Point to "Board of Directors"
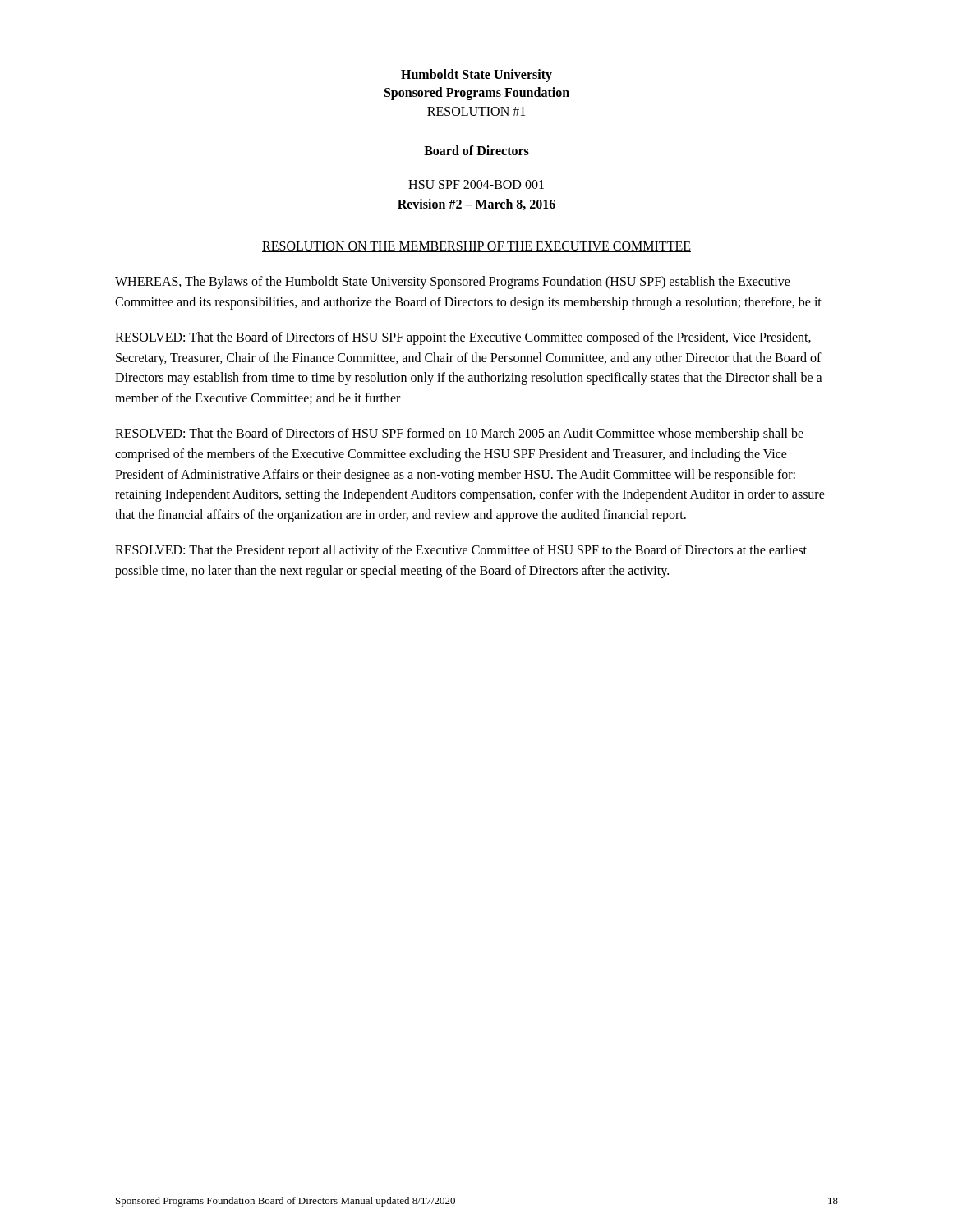The height and width of the screenshot is (1232, 953). coord(476,151)
